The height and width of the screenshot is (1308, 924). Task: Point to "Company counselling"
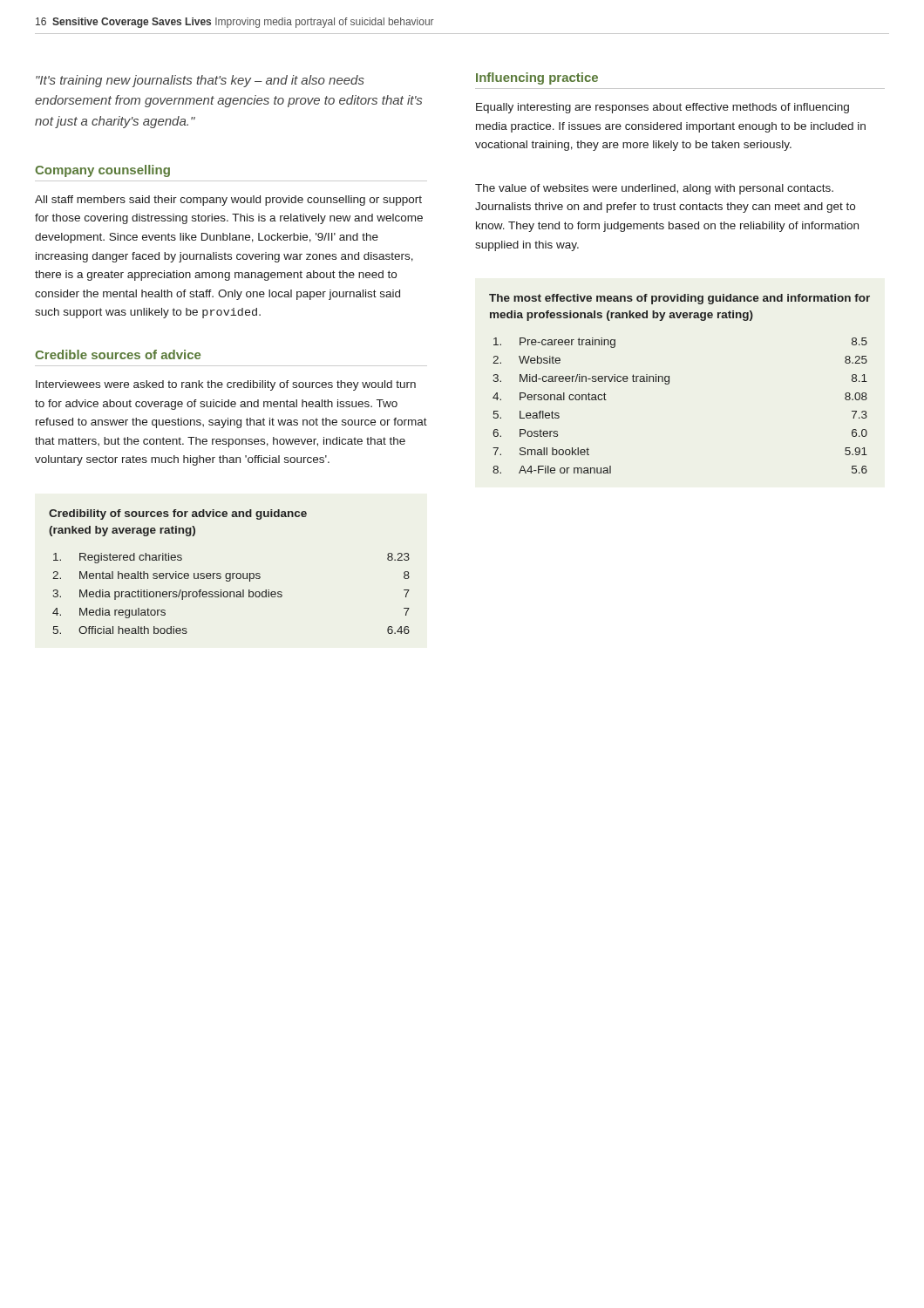tap(103, 169)
